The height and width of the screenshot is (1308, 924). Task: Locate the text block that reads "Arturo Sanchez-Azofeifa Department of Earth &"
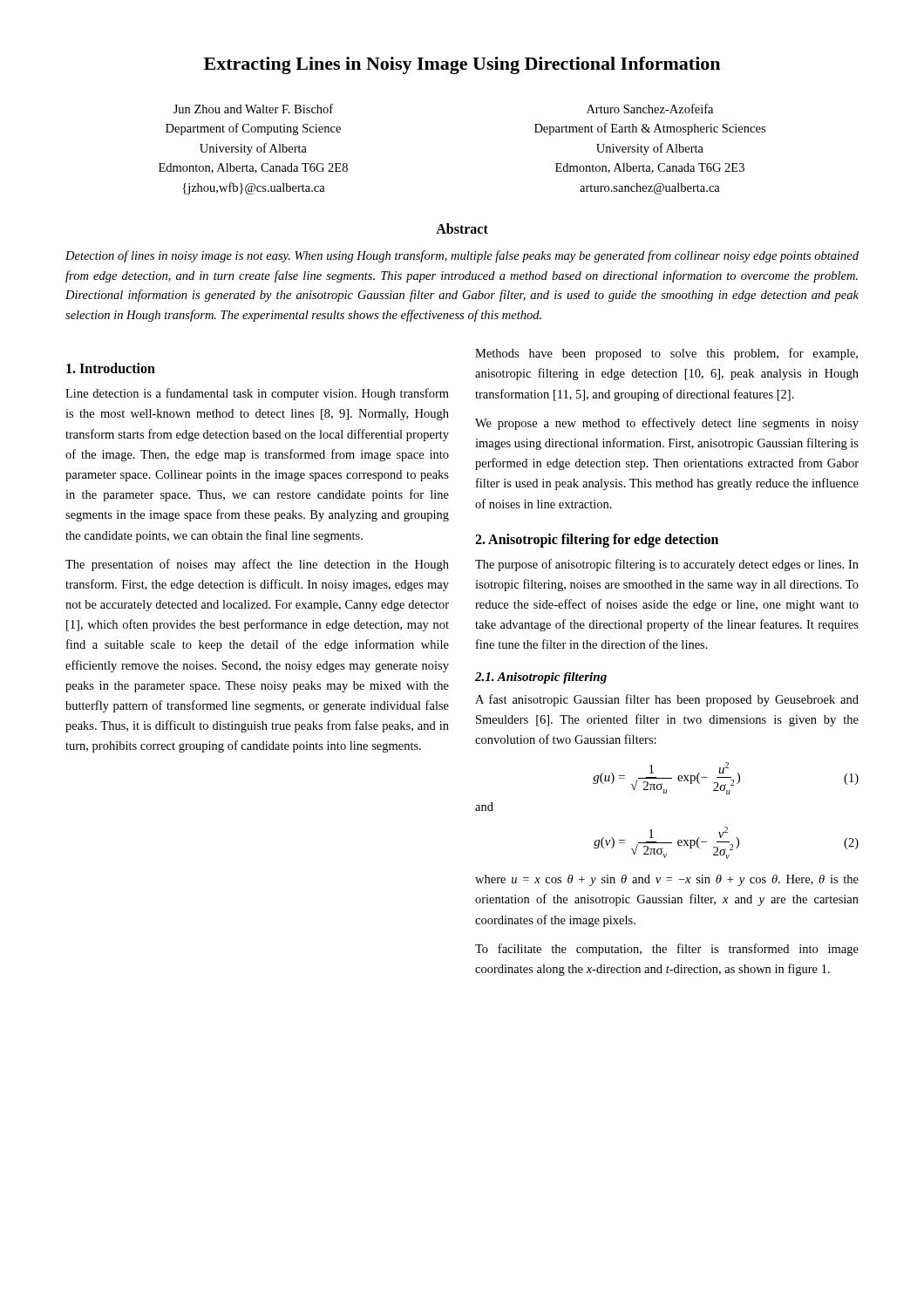(x=650, y=148)
